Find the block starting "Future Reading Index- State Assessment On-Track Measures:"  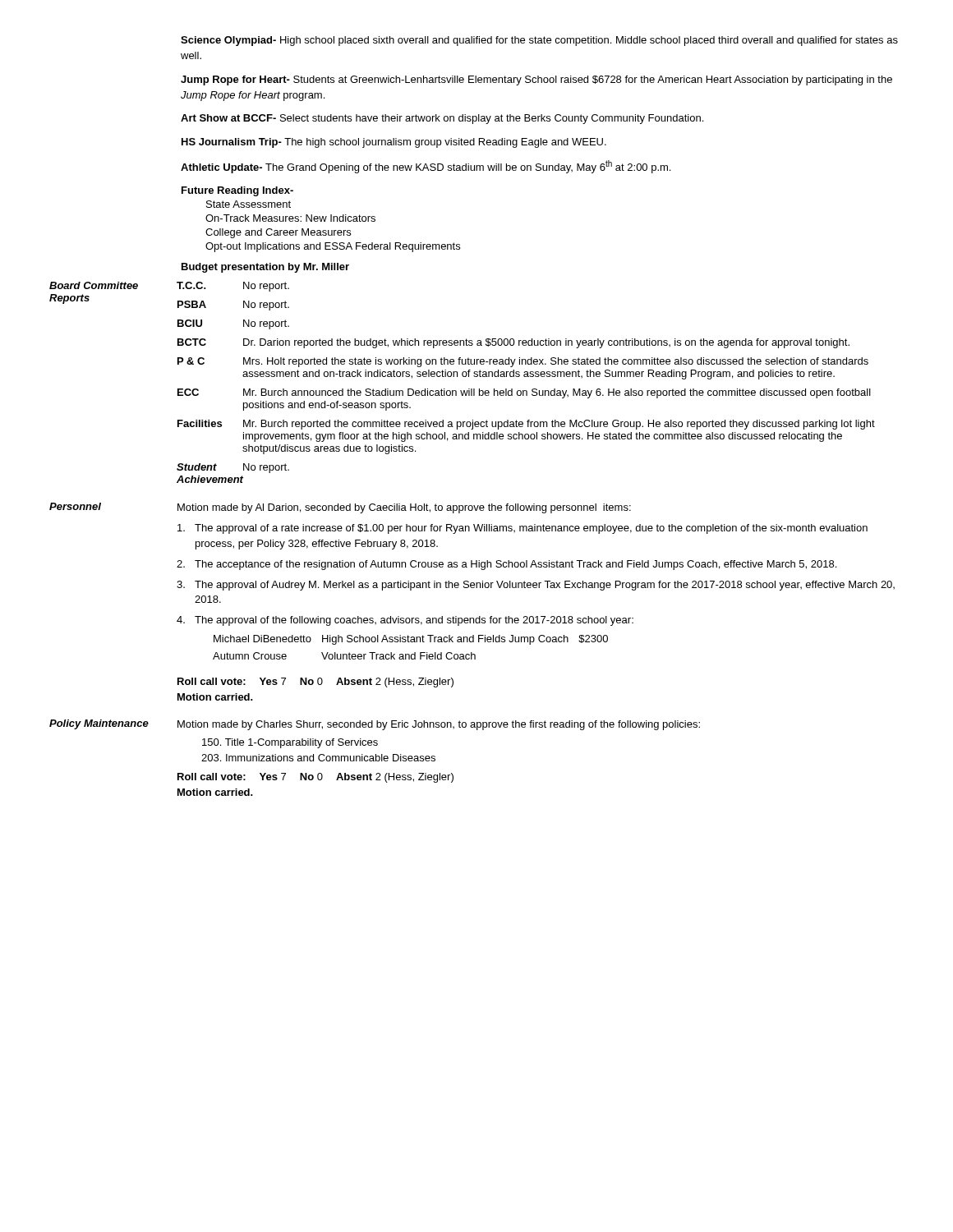[x=237, y=191]
